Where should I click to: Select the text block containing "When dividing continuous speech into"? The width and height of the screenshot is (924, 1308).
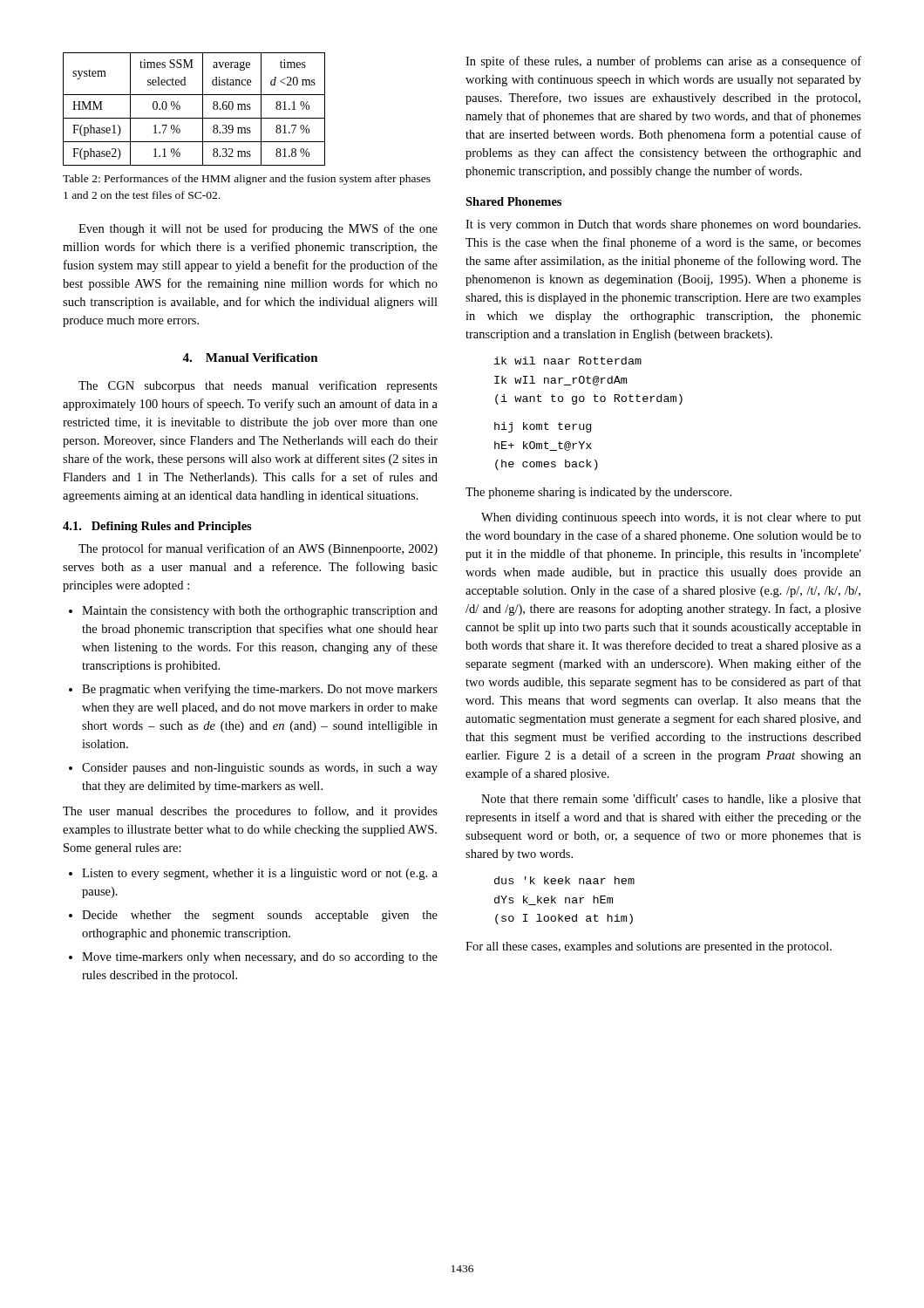(663, 645)
